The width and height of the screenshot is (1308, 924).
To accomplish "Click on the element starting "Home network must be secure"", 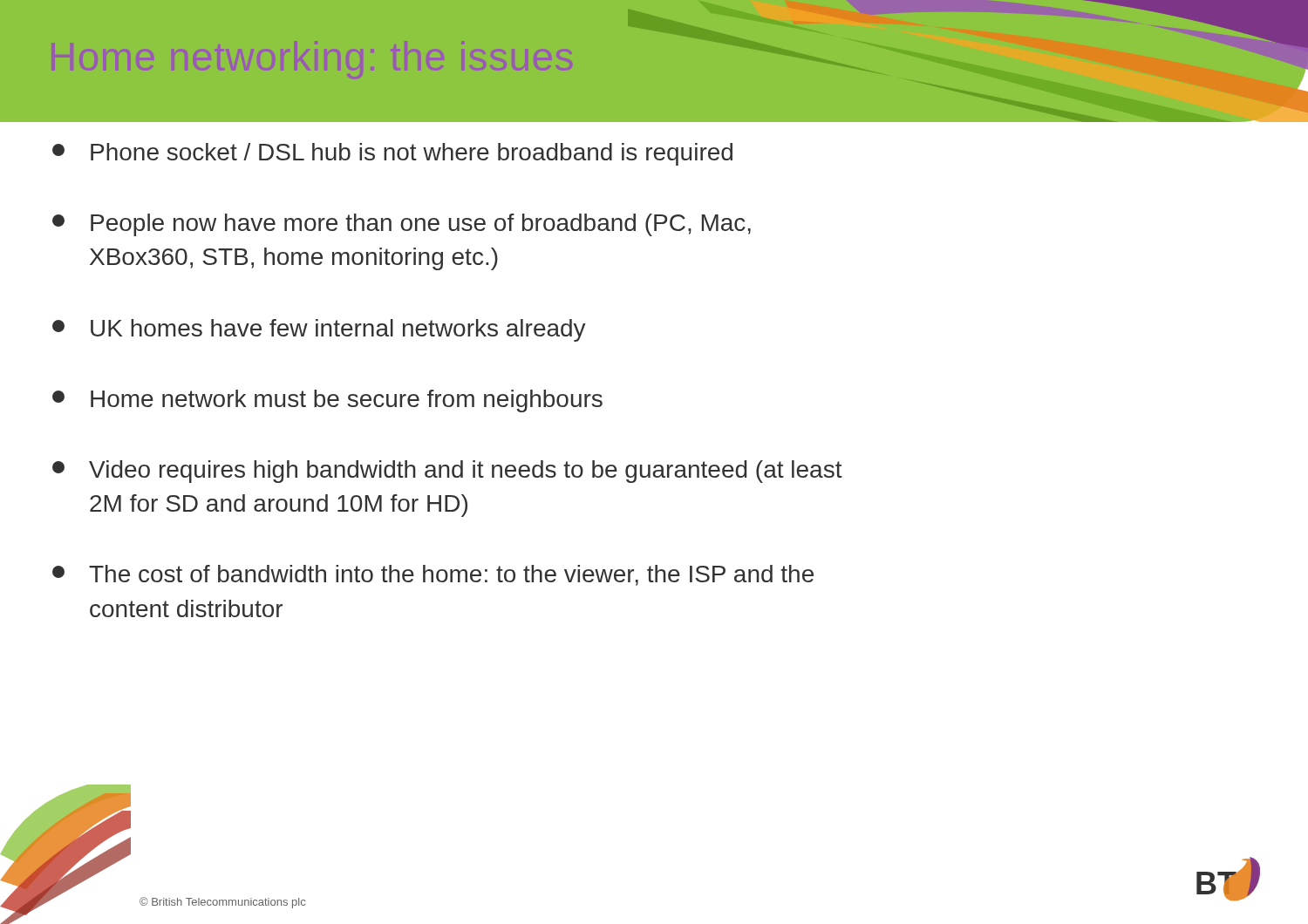I will click(x=327, y=401).
